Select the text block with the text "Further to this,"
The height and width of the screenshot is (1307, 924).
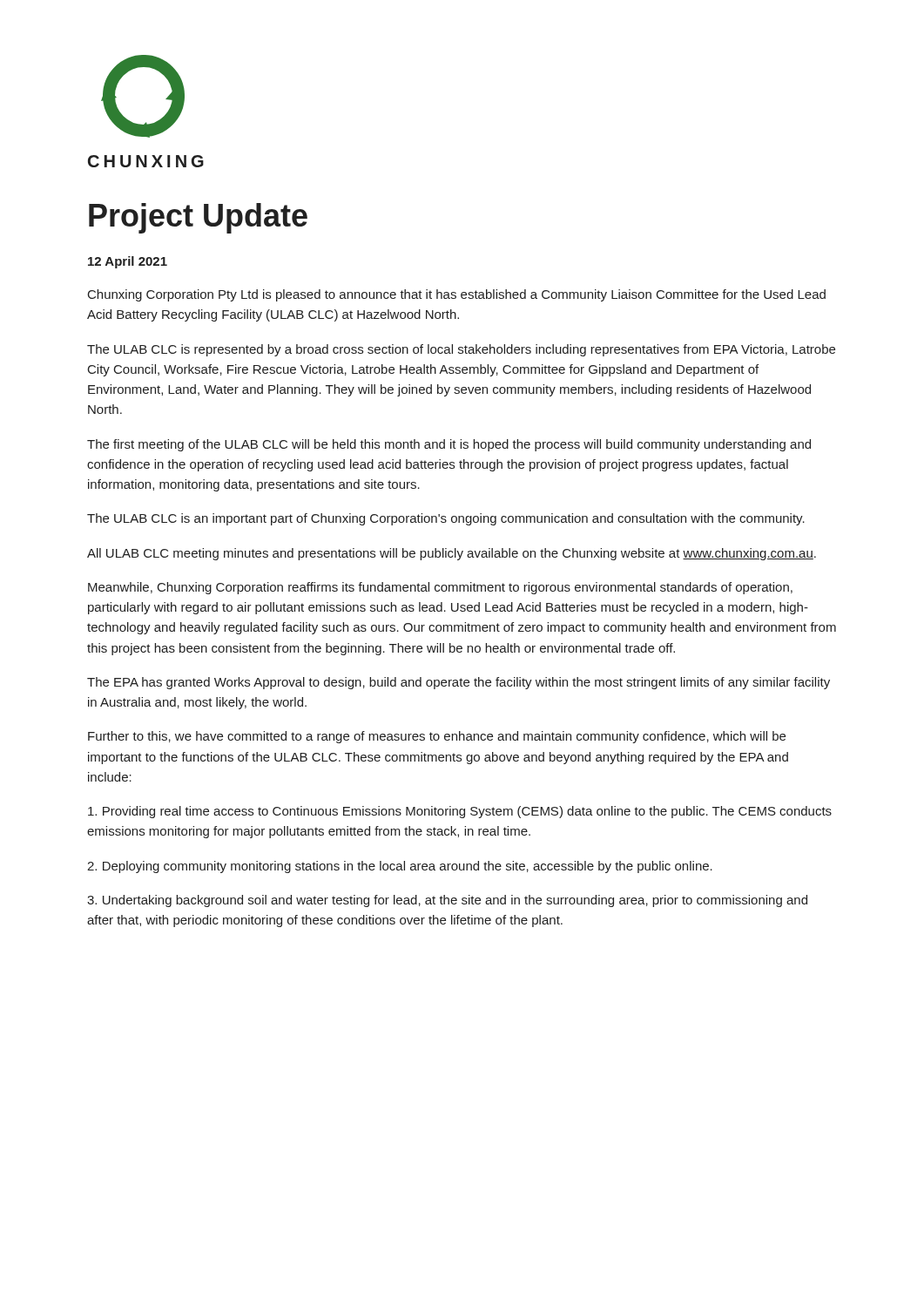(x=438, y=756)
